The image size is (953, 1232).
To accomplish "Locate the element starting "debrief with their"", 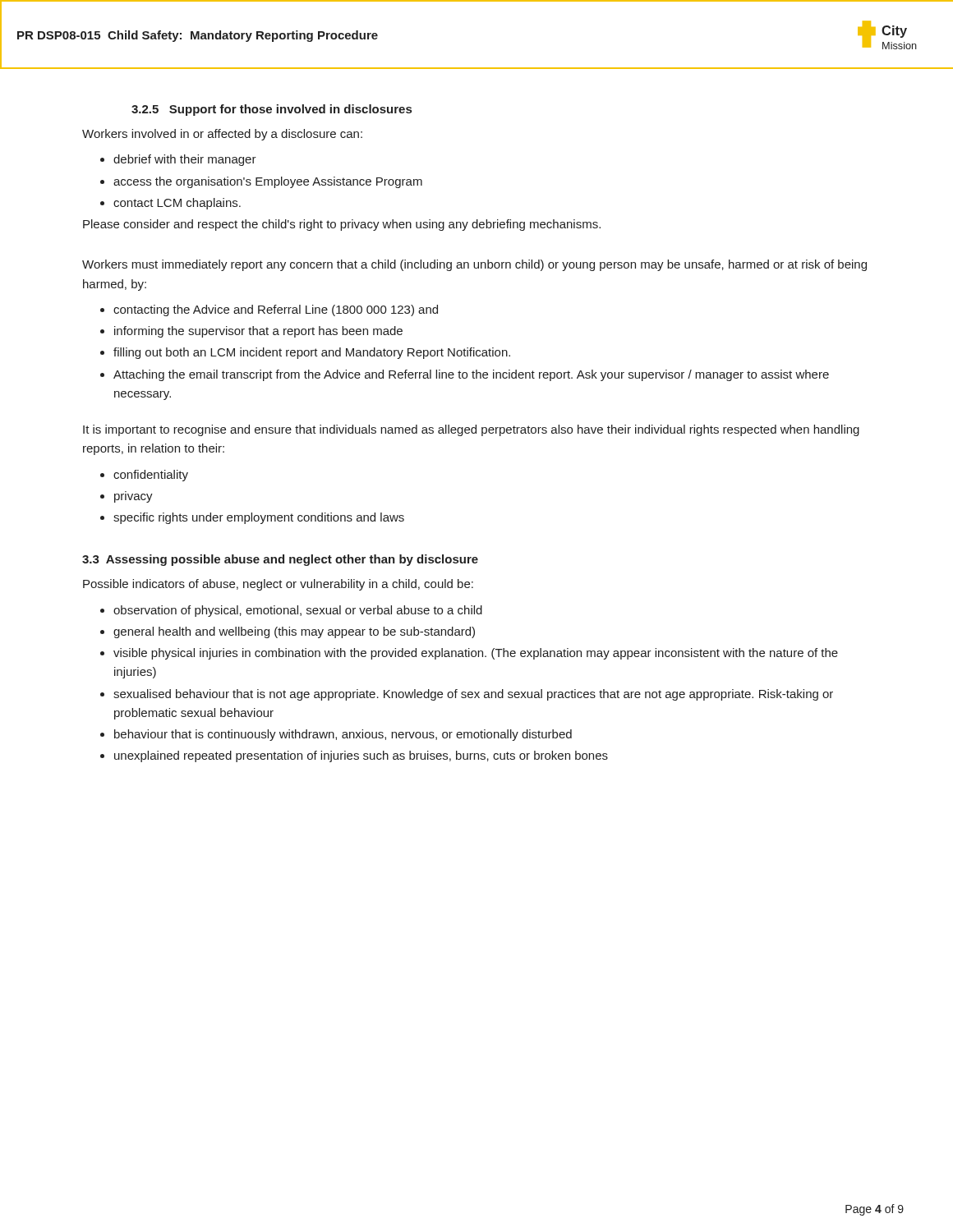I will tap(178, 160).
